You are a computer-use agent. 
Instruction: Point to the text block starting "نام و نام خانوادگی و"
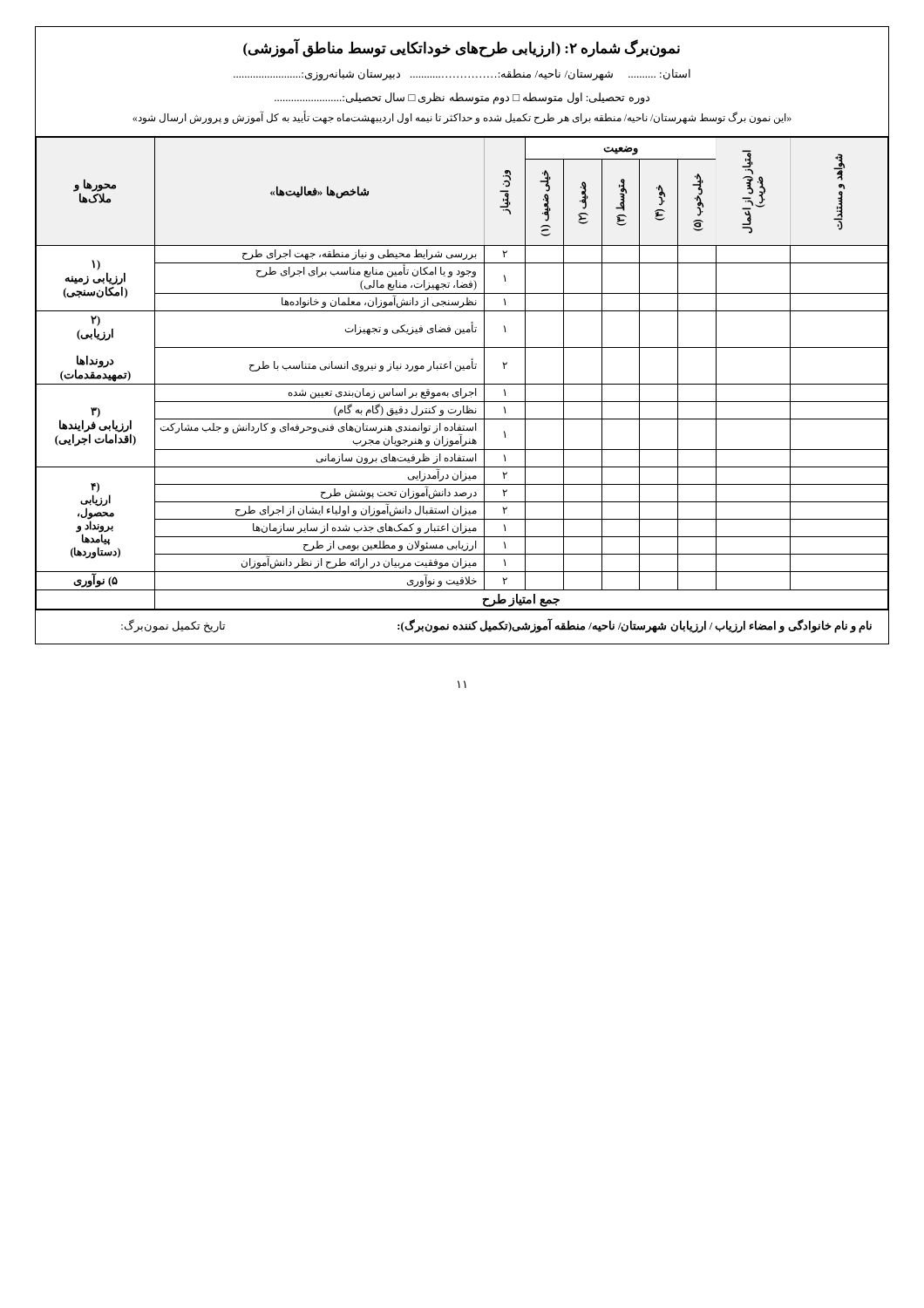tap(462, 626)
